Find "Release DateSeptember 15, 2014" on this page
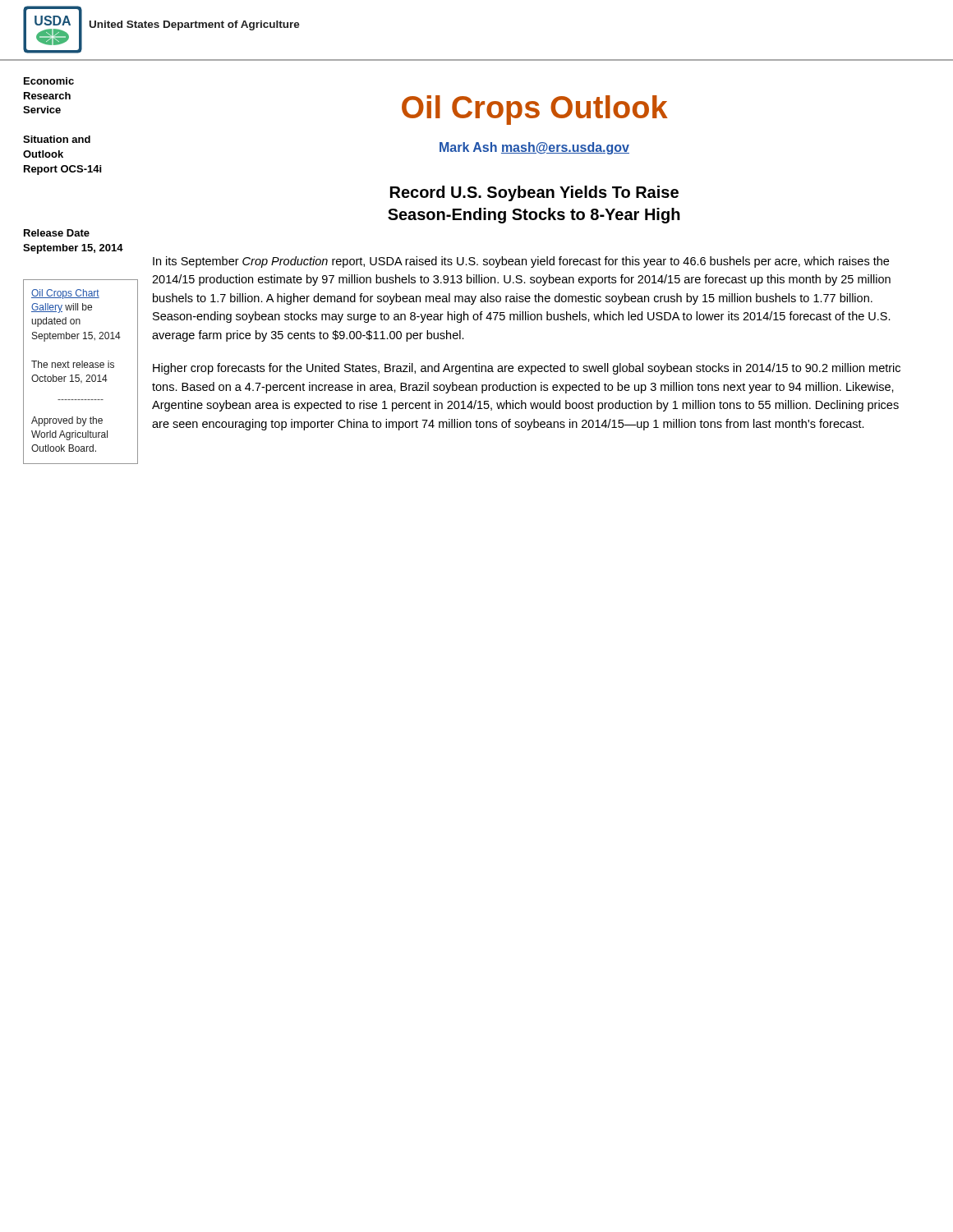Image resolution: width=953 pixels, height=1232 pixels. point(73,240)
